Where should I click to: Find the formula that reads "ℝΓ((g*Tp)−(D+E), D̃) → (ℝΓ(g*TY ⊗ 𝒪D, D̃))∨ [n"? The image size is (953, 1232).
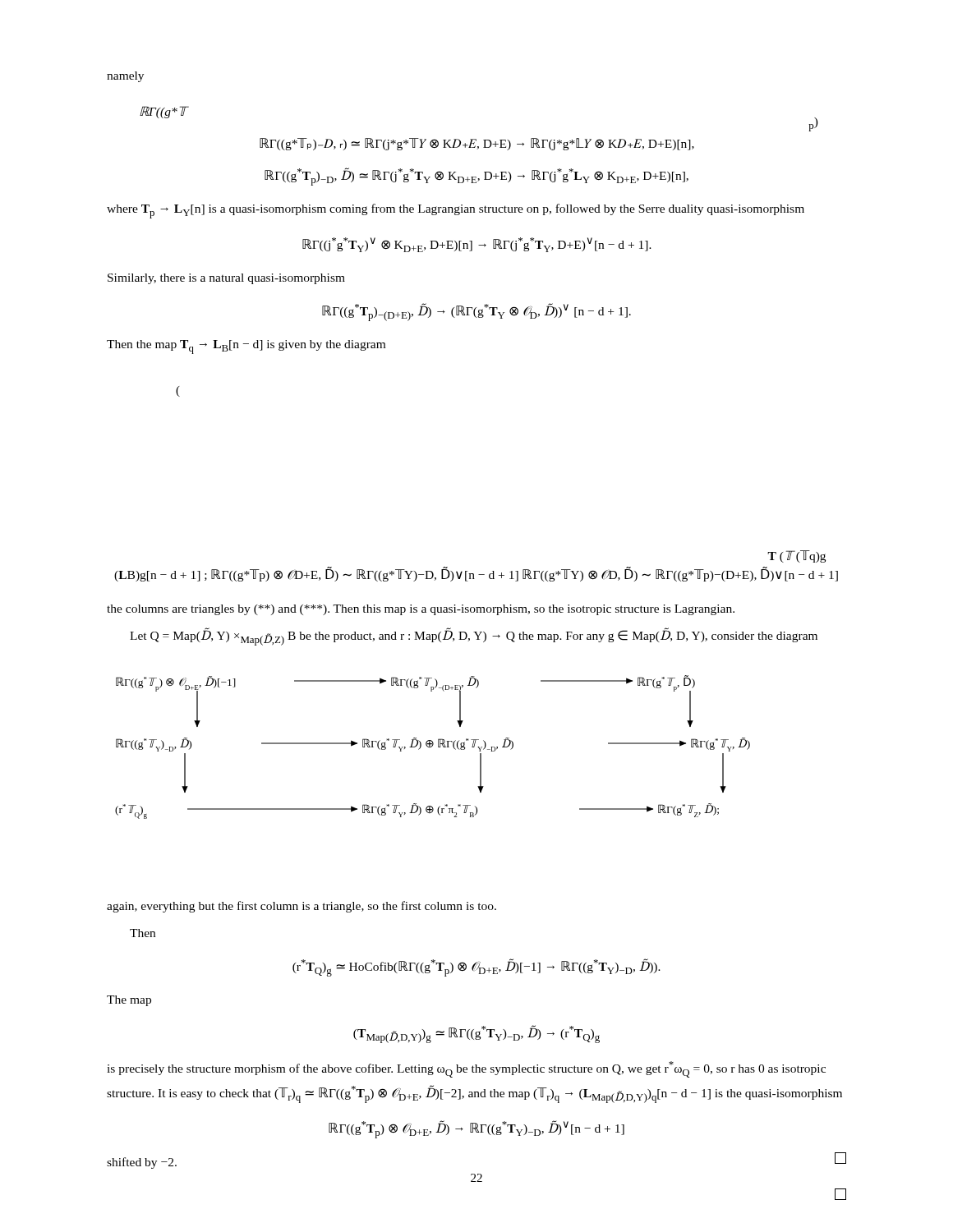click(476, 311)
